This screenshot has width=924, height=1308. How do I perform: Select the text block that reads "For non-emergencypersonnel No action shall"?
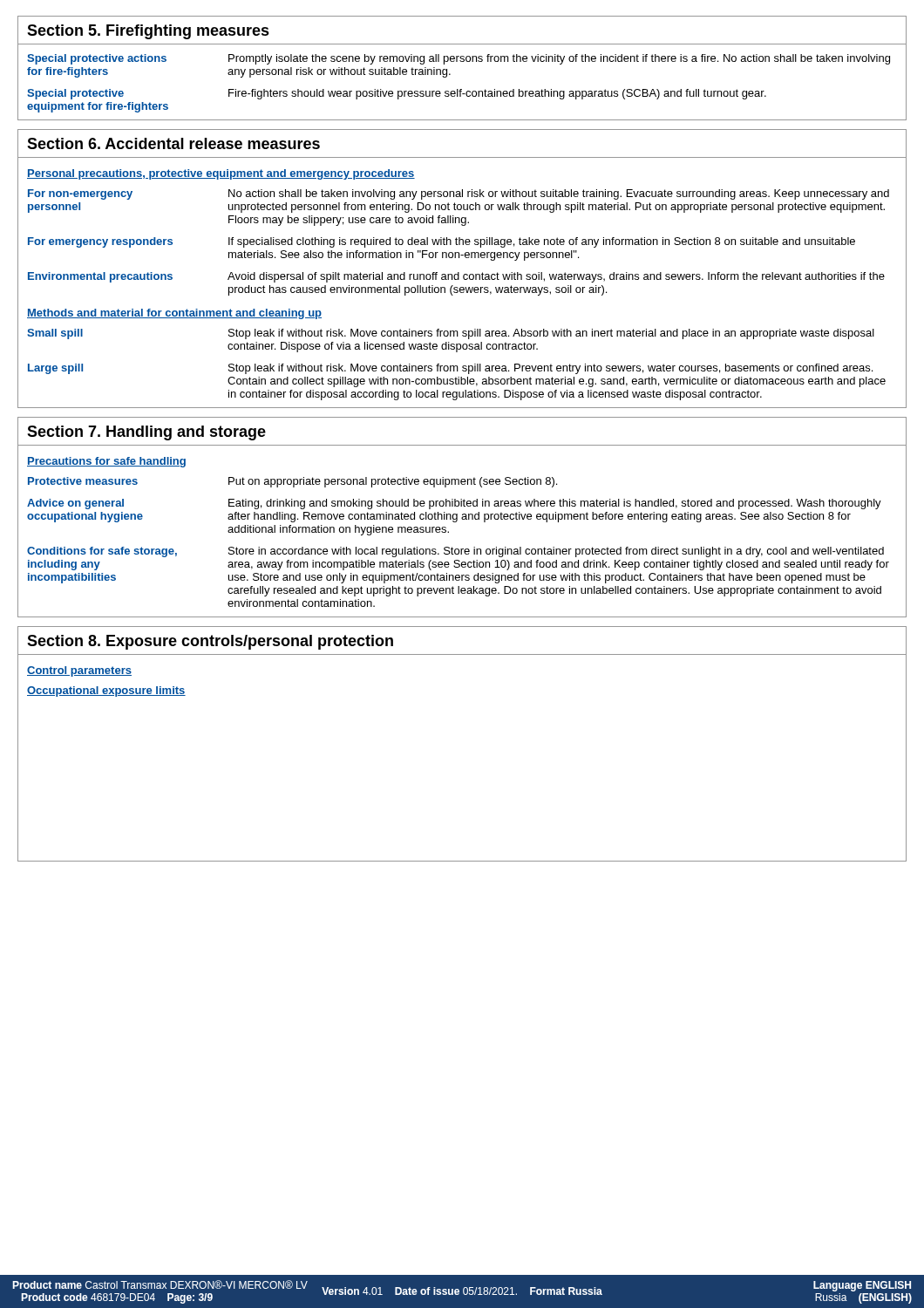(x=462, y=206)
